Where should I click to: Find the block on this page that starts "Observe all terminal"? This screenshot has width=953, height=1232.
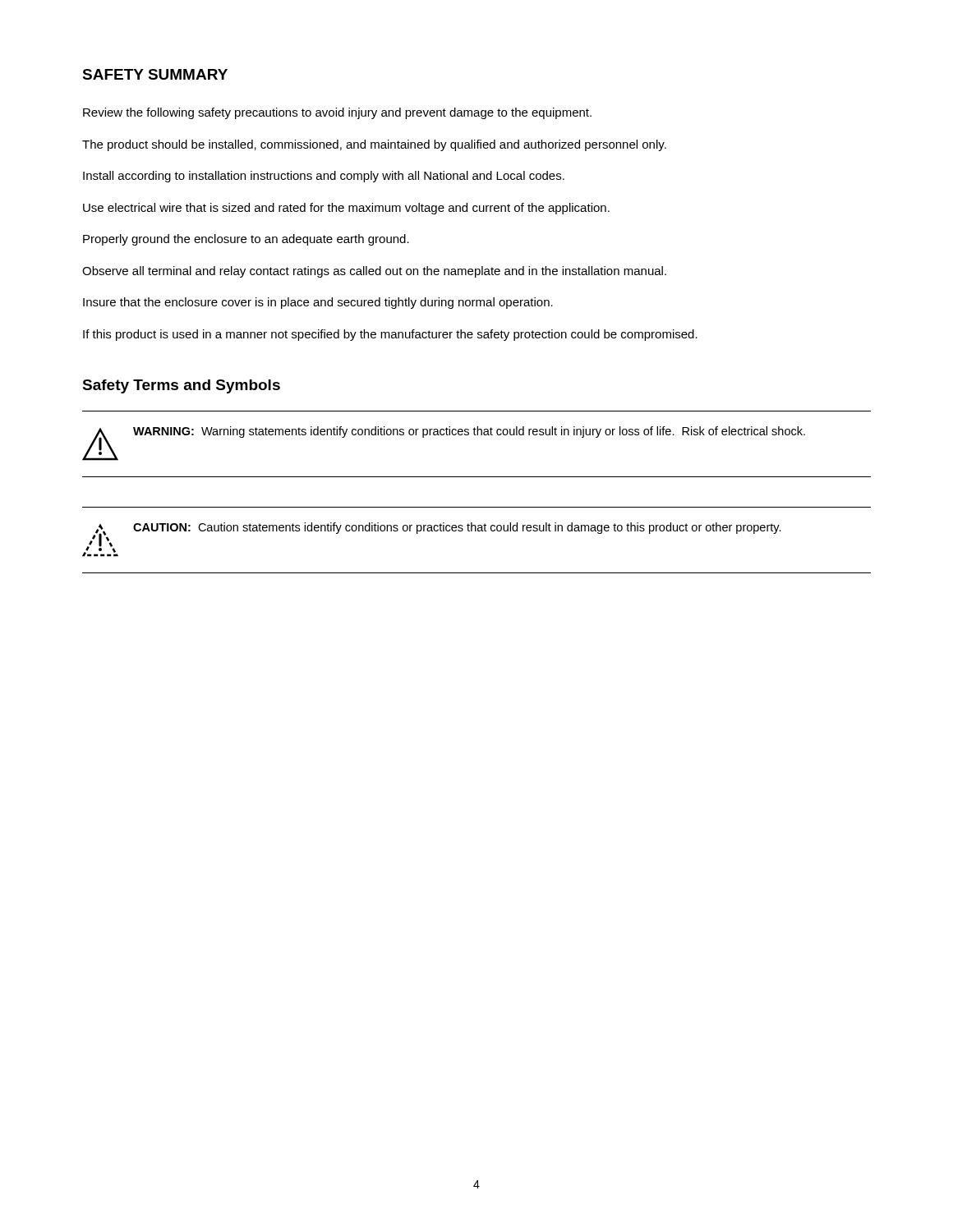(476, 271)
